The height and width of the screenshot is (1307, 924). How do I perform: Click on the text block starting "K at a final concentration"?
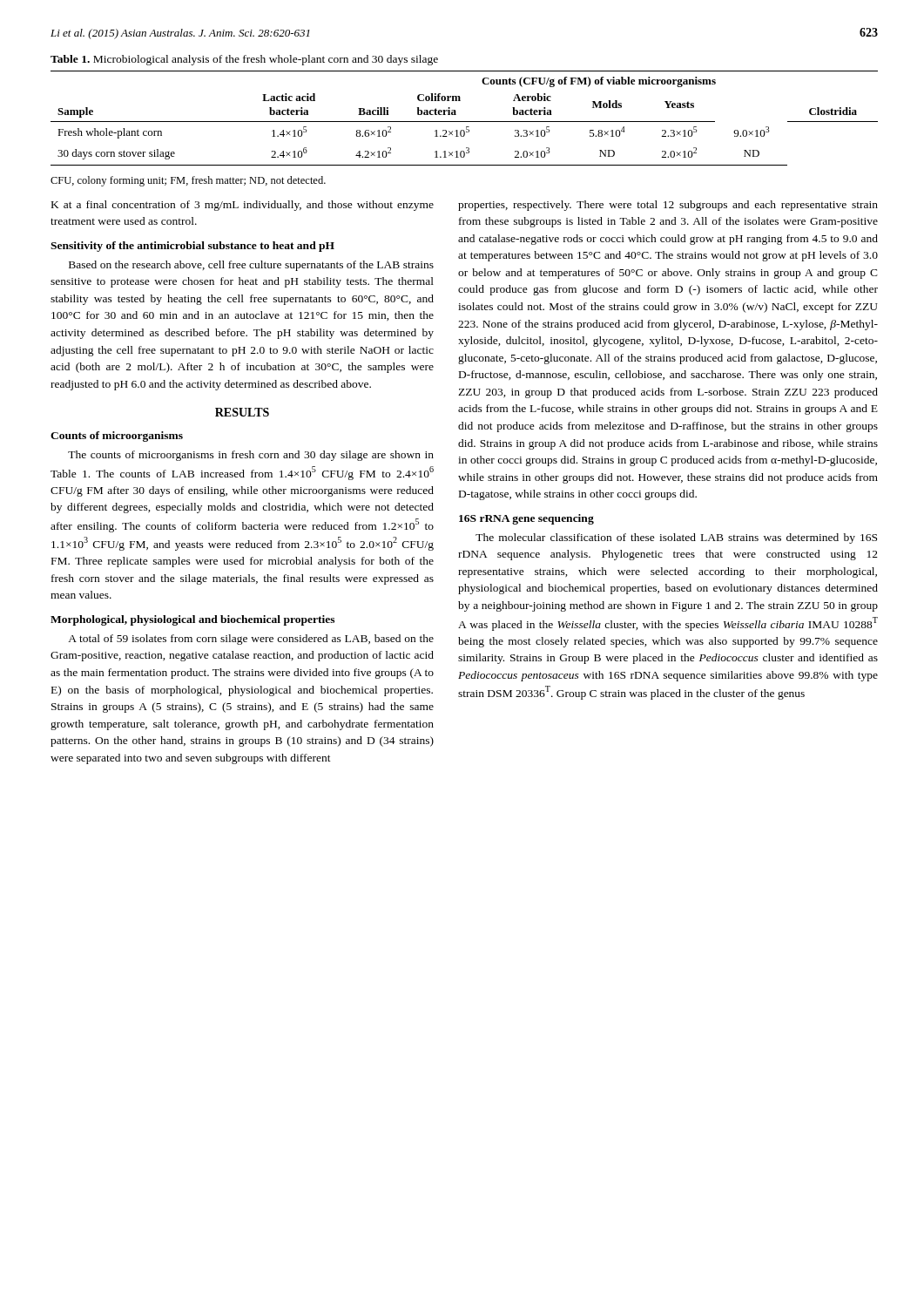click(242, 213)
